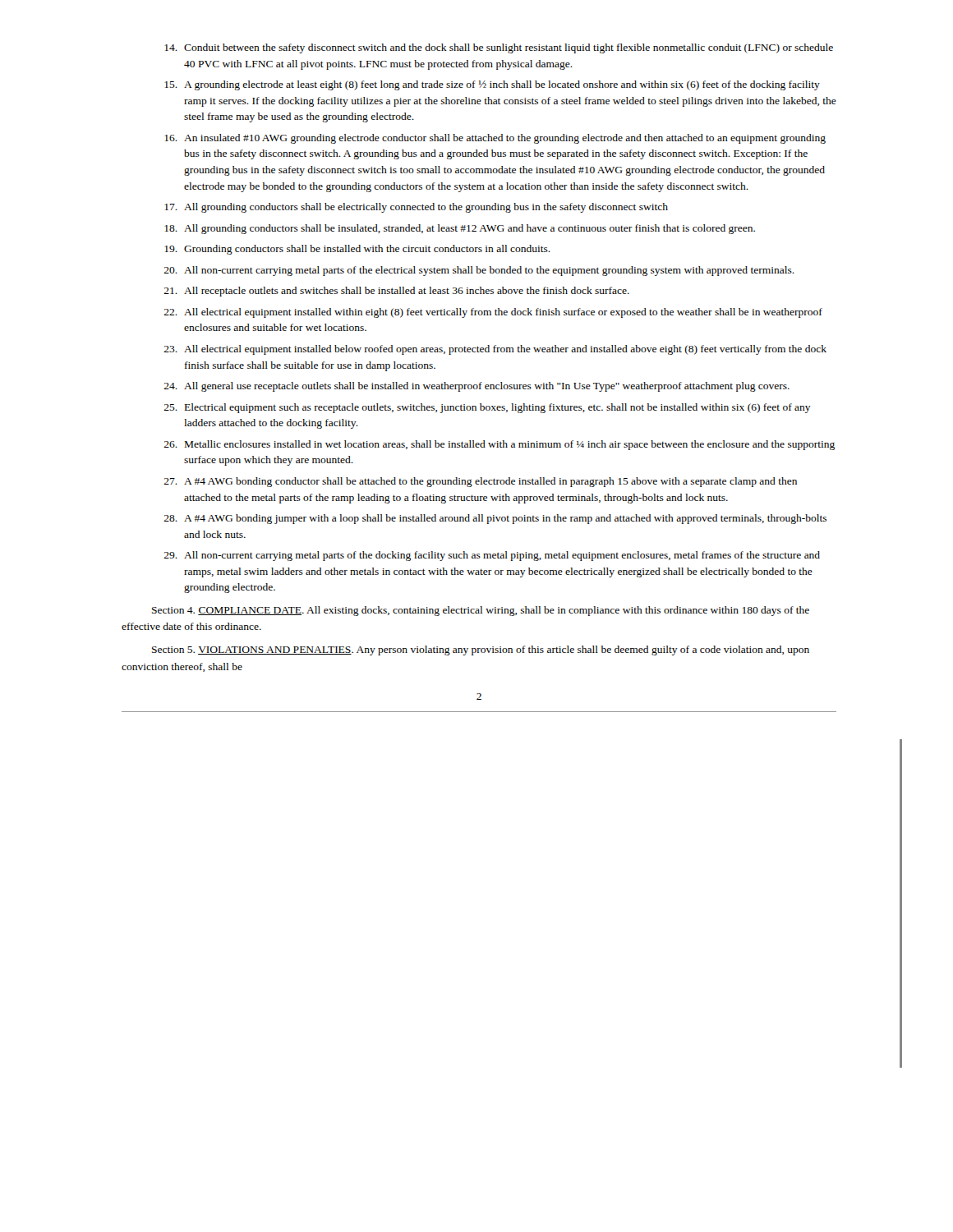This screenshot has width=953, height=1232.
Task: Where is the passage that starts "14. Conduit between"?
Action: coord(479,56)
